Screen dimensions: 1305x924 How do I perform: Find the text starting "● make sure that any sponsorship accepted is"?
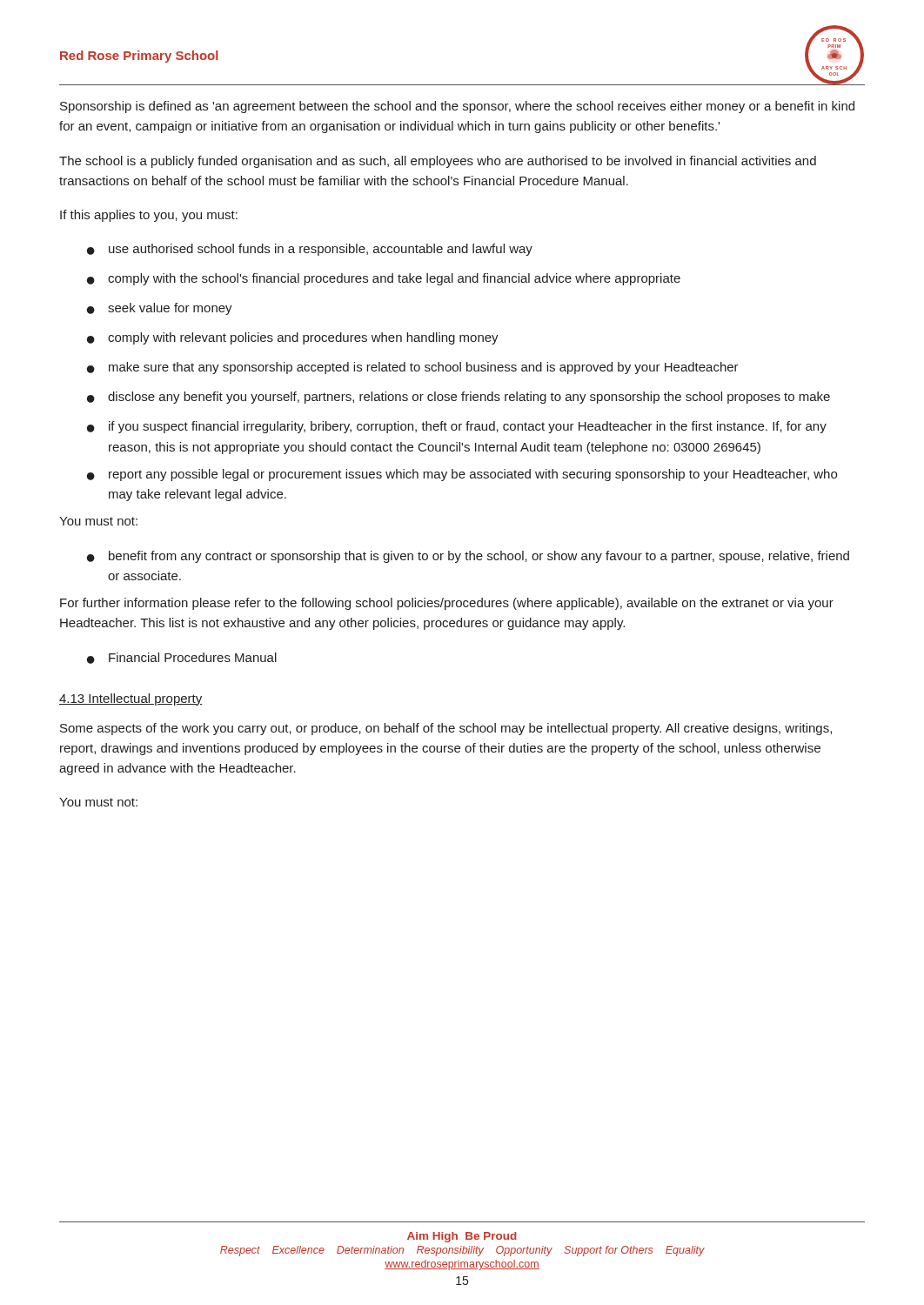coord(475,368)
